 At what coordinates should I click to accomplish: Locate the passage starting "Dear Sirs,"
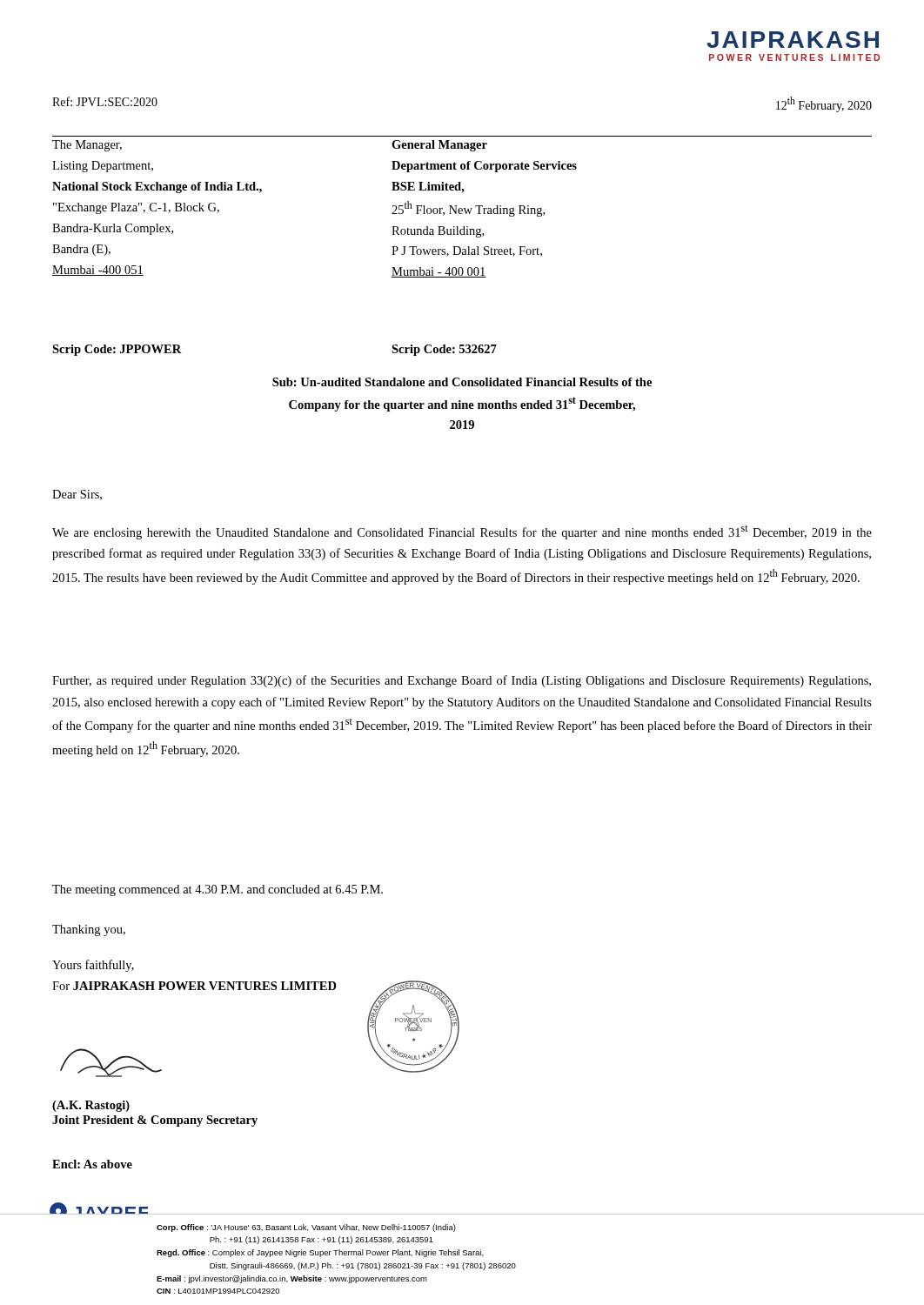pos(77,494)
